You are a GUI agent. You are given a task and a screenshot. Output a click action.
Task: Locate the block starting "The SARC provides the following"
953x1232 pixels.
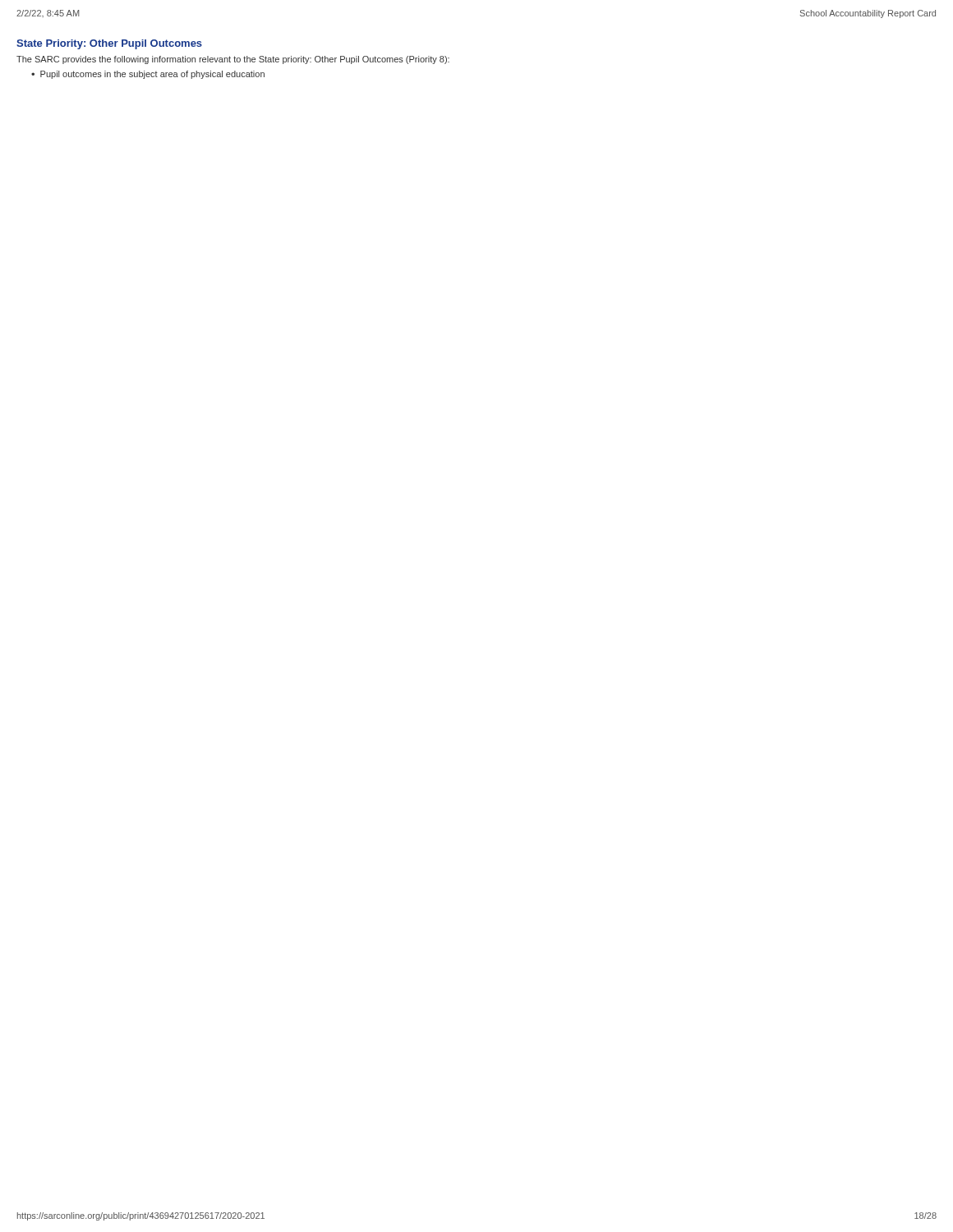click(x=233, y=59)
